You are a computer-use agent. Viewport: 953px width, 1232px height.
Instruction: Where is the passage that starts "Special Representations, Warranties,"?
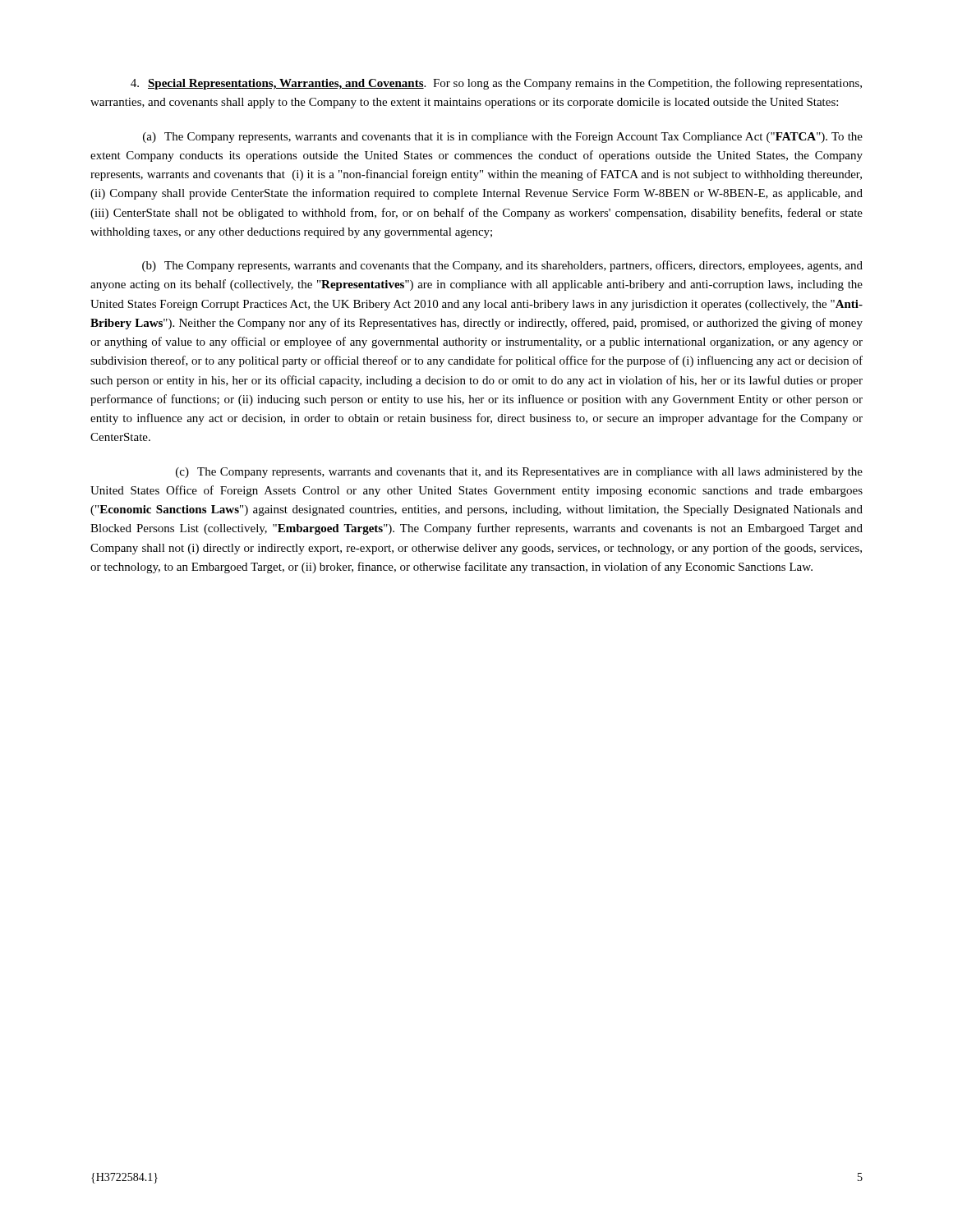(x=476, y=91)
